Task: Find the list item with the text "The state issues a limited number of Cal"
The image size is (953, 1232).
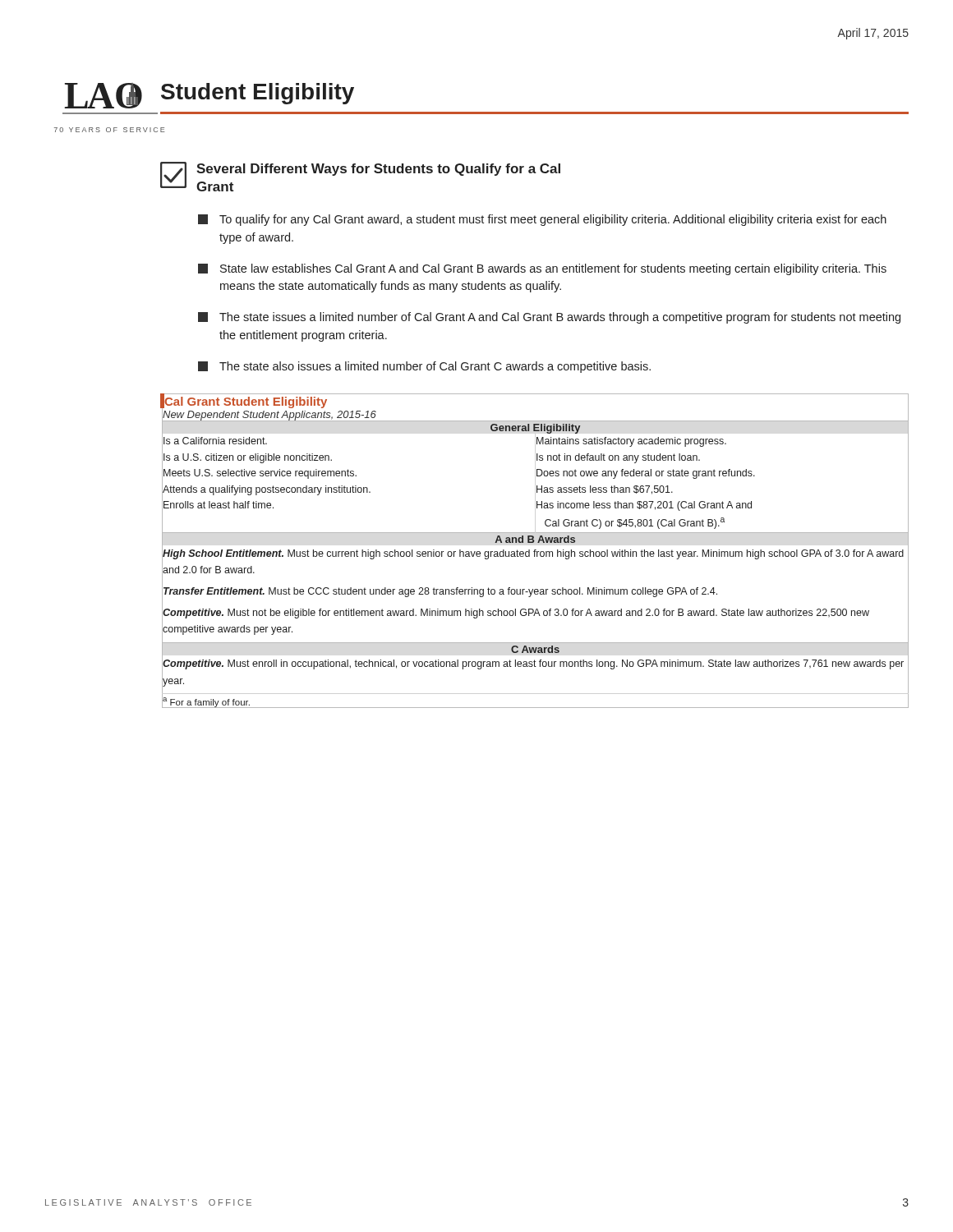Action: (553, 327)
